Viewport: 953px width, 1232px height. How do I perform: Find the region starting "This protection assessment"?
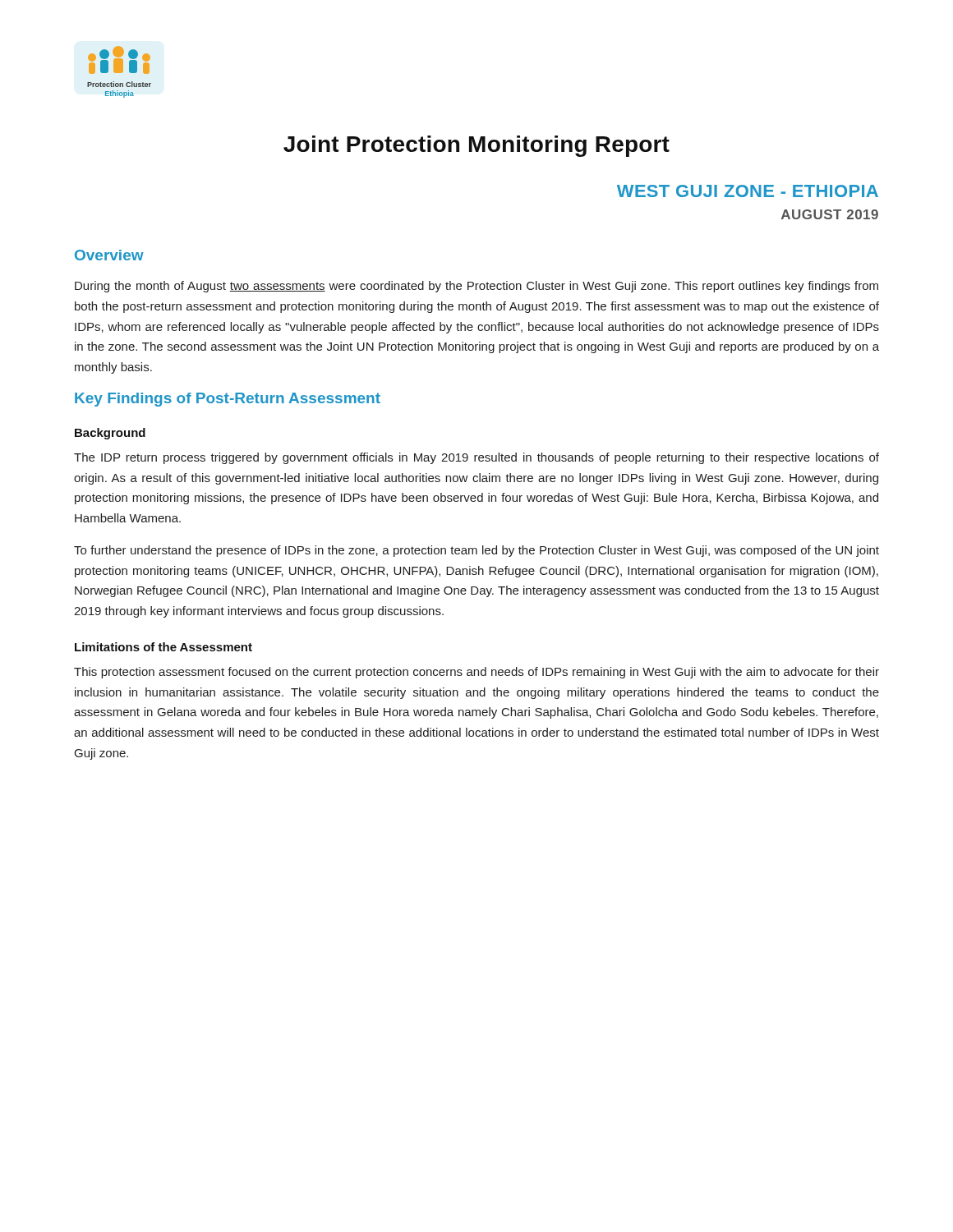click(476, 712)
